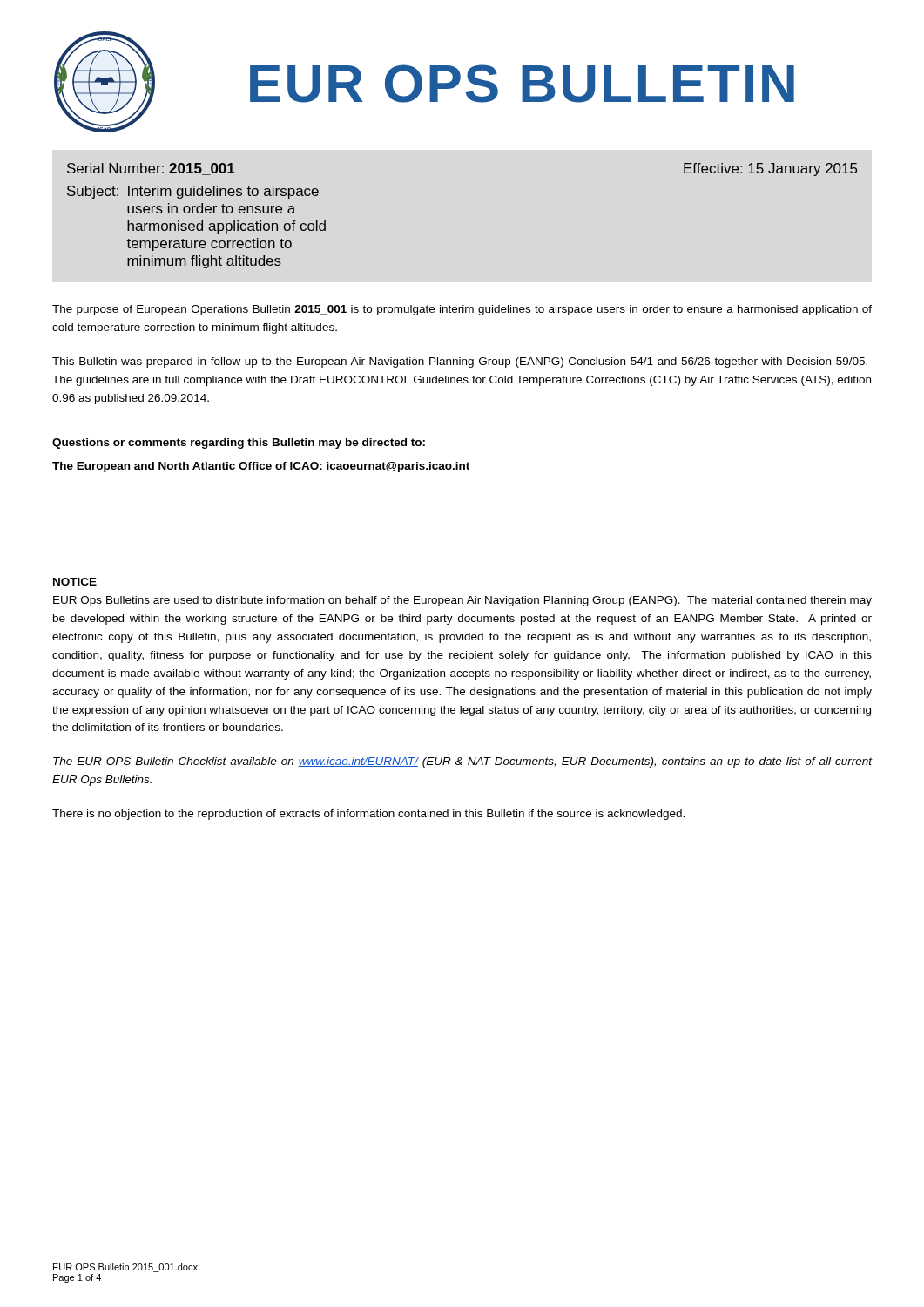
Task: Select the text starting "The purpose of"
Action: (462, 318)
